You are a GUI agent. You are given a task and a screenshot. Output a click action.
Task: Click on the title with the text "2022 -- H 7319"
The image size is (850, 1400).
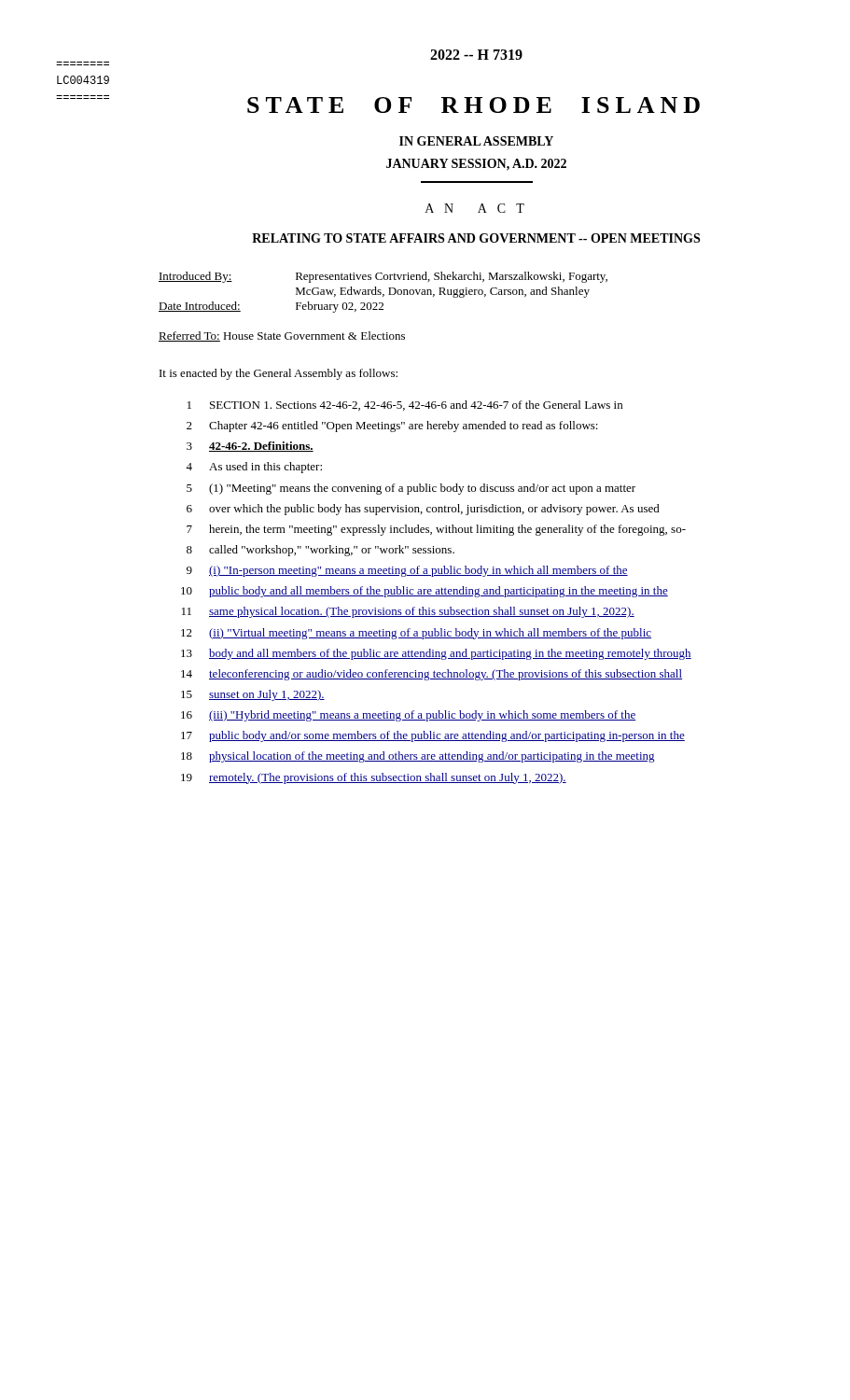tap(476, 55)
